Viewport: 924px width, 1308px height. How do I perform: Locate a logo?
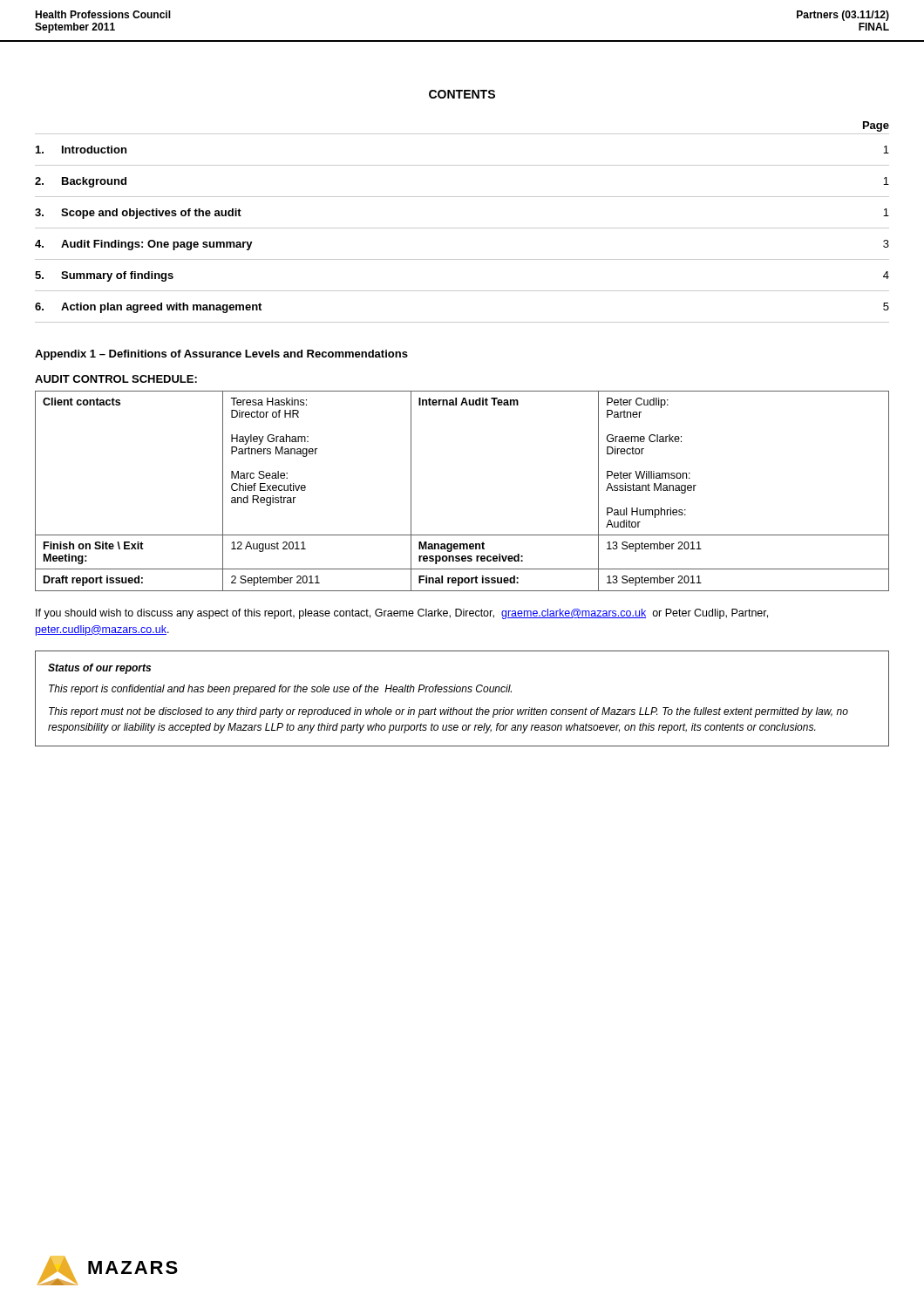point(107,1268)
